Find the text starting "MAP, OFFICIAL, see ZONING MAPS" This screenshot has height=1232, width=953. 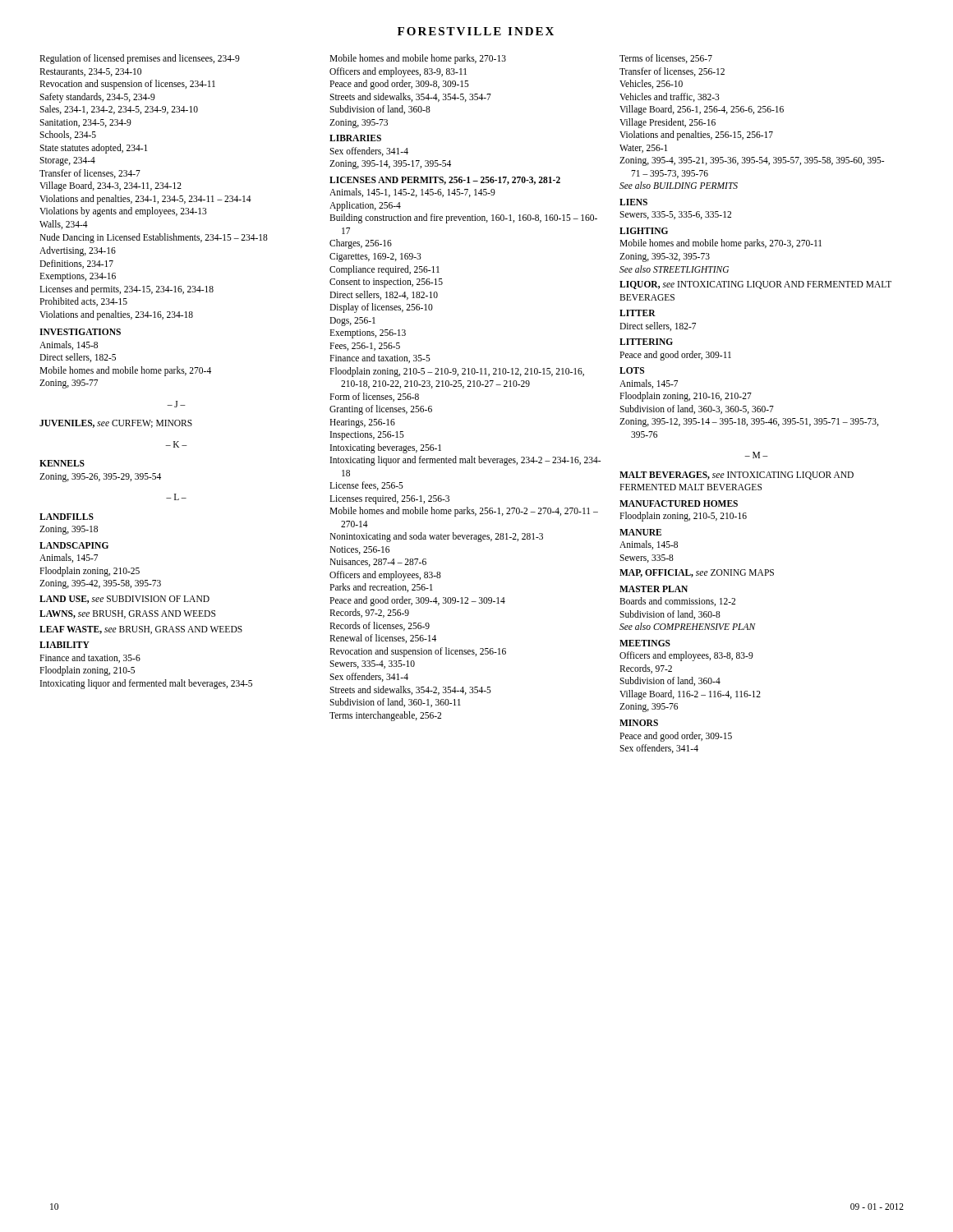tap(756, 573)
